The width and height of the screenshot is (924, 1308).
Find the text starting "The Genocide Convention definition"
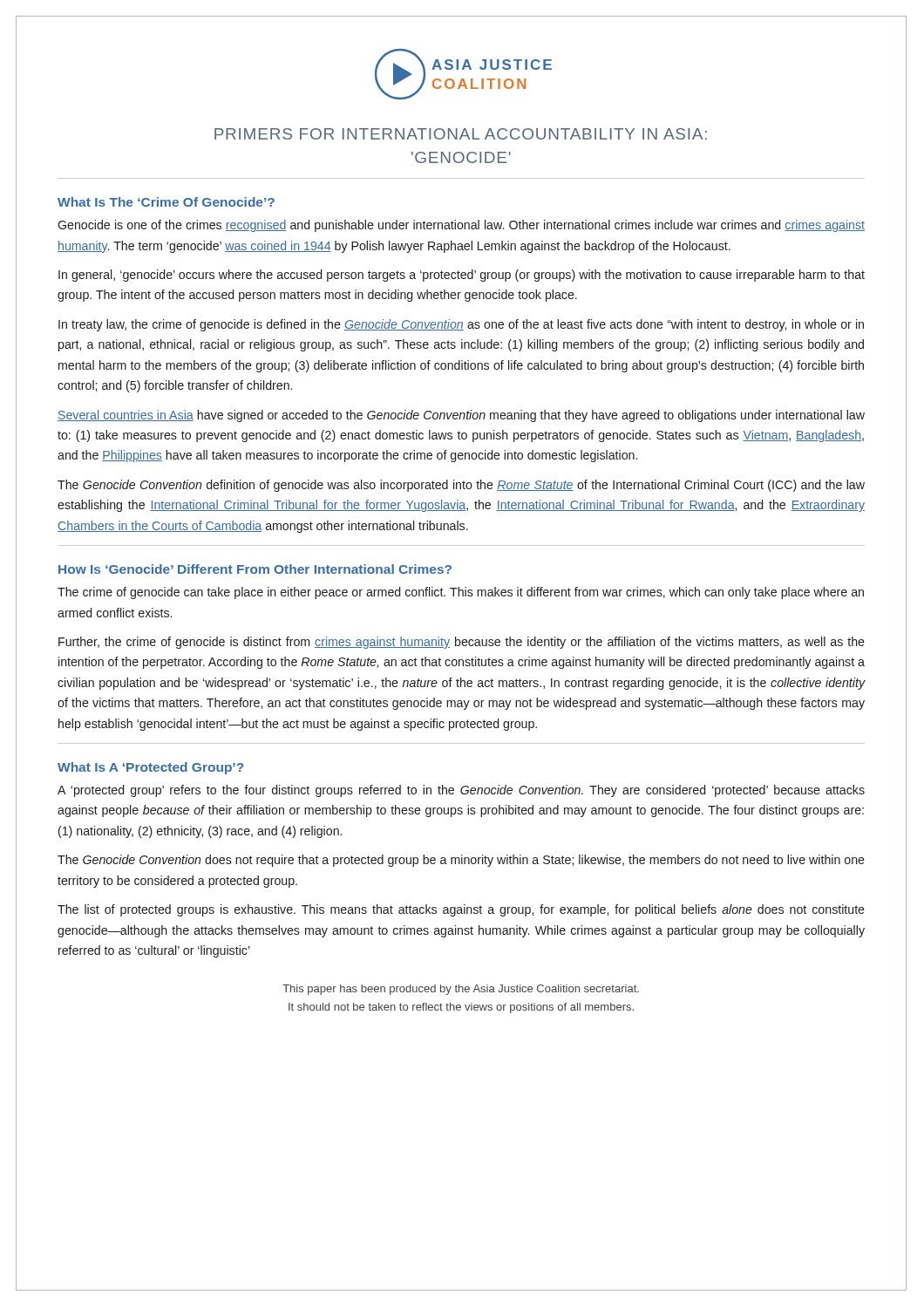click(461, 505)
